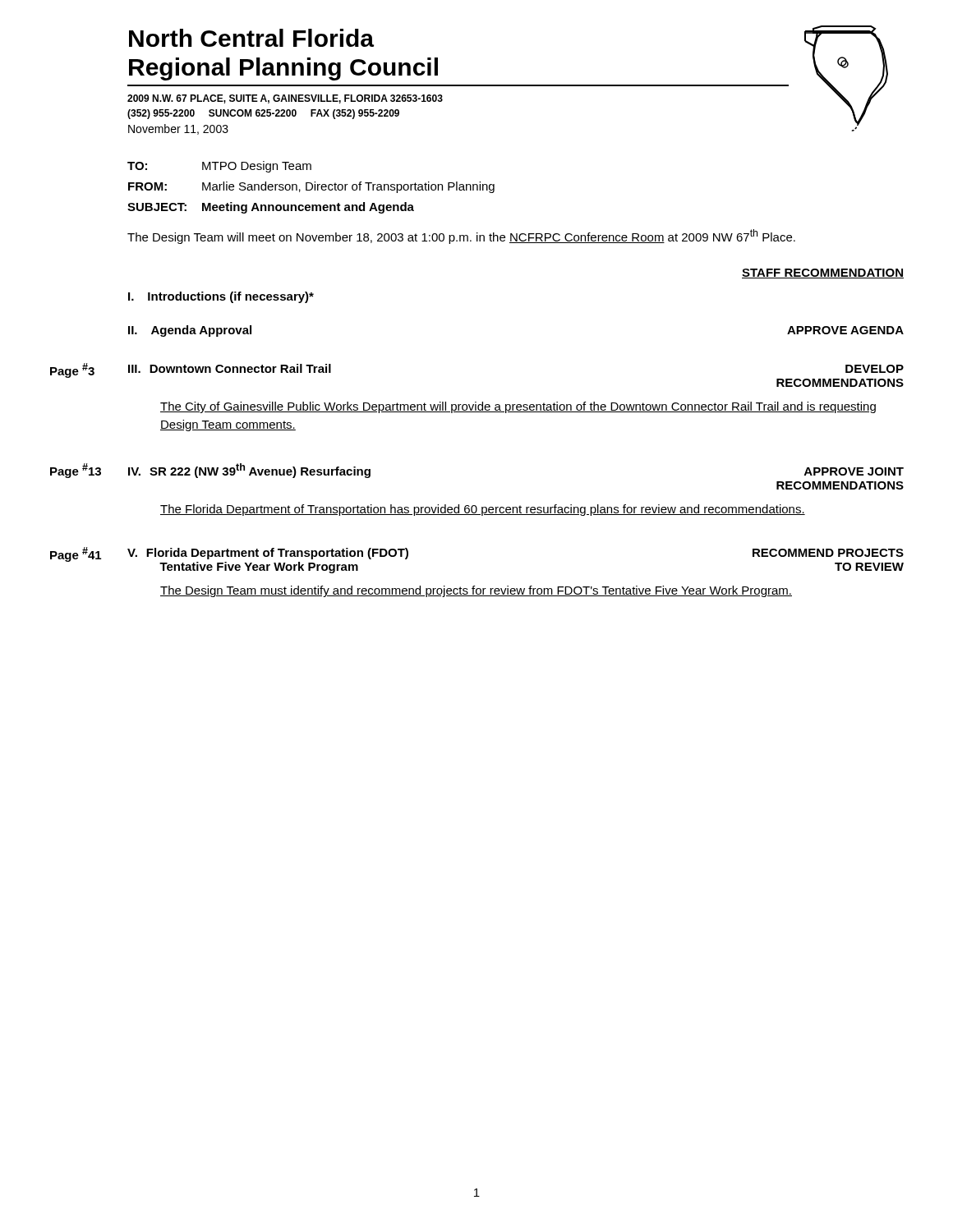The width and height of the screenshot is (953, 1232).
Task: Locate the text that reads "Page #13"
Action: (x=75, y=469)
